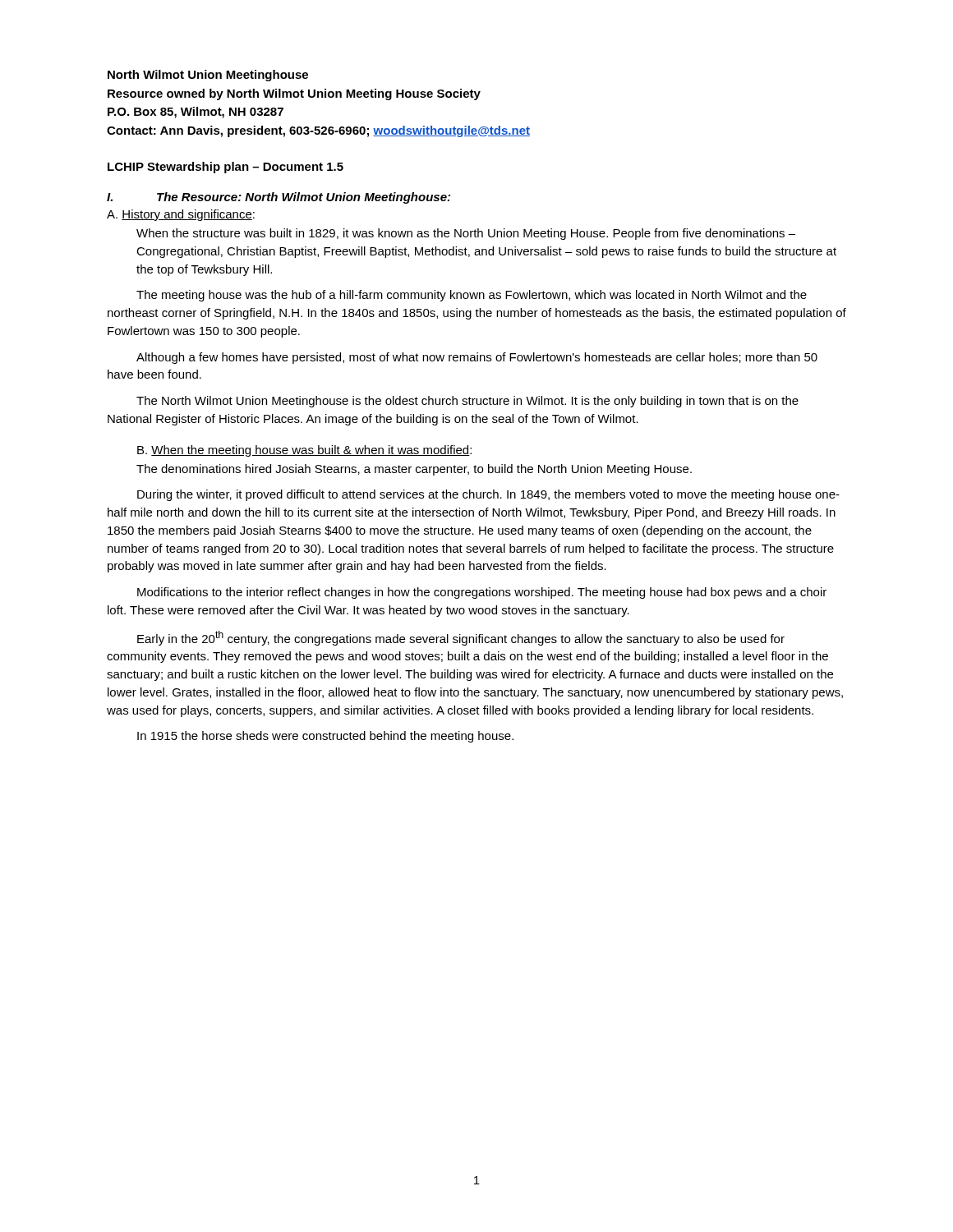Screen dimensions: 1232x953
Task: Click on the text block that says "The denominations hired Josiah Stearns, a master carpenter,"
Action: point(491,468)
